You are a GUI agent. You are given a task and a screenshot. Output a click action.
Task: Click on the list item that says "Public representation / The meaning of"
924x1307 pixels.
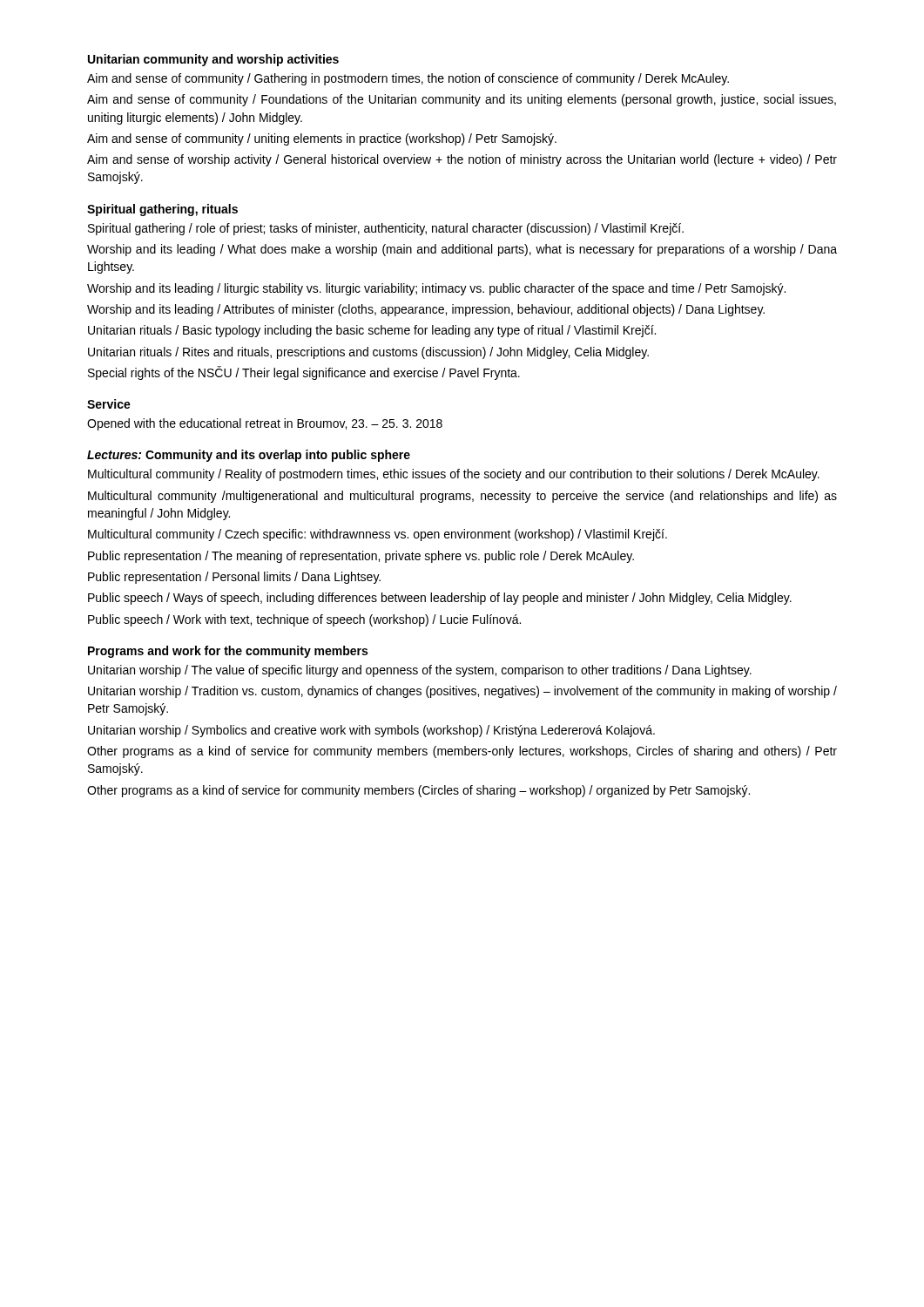[361, 556]
